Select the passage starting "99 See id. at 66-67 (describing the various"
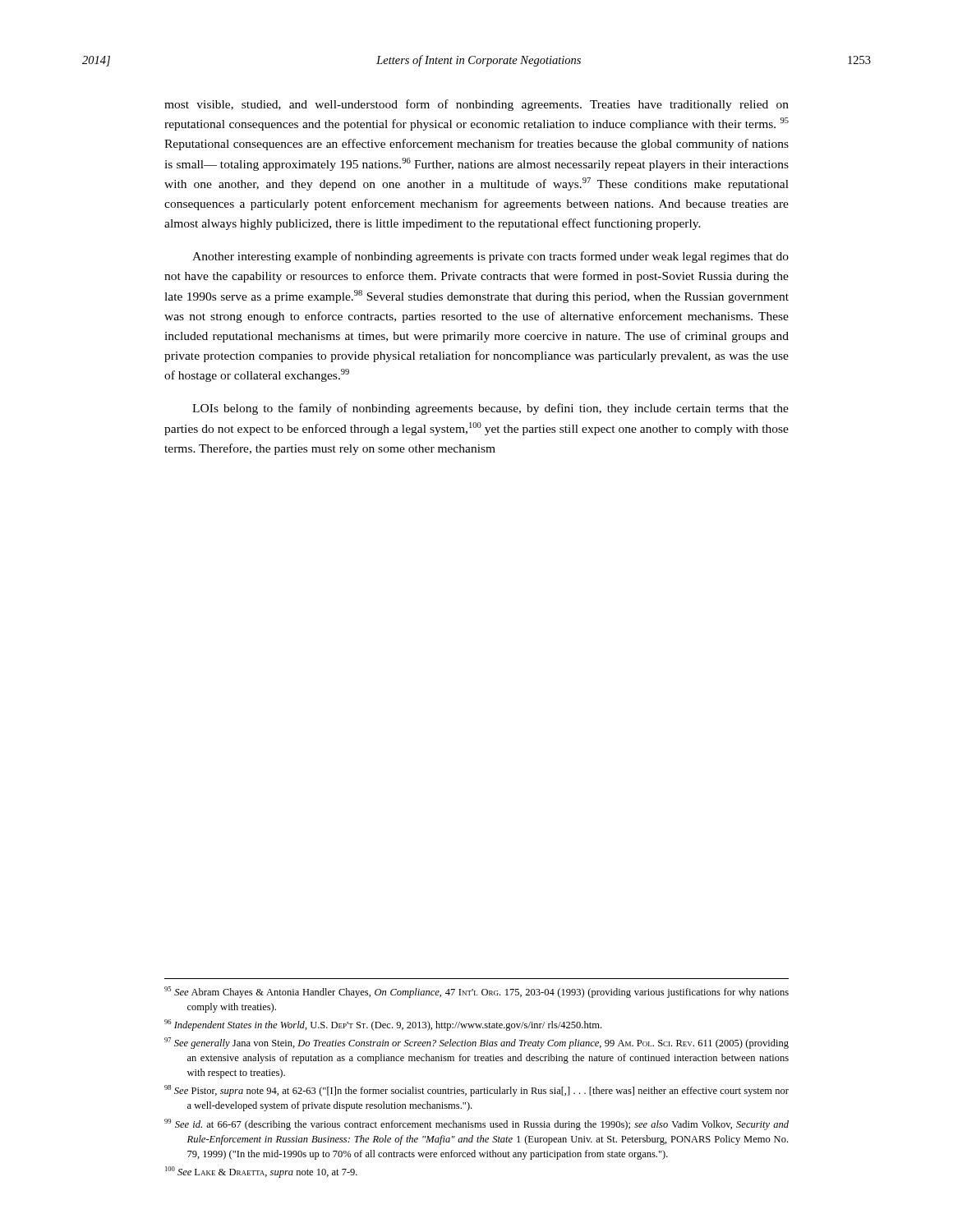 [x=476, y=1138]
